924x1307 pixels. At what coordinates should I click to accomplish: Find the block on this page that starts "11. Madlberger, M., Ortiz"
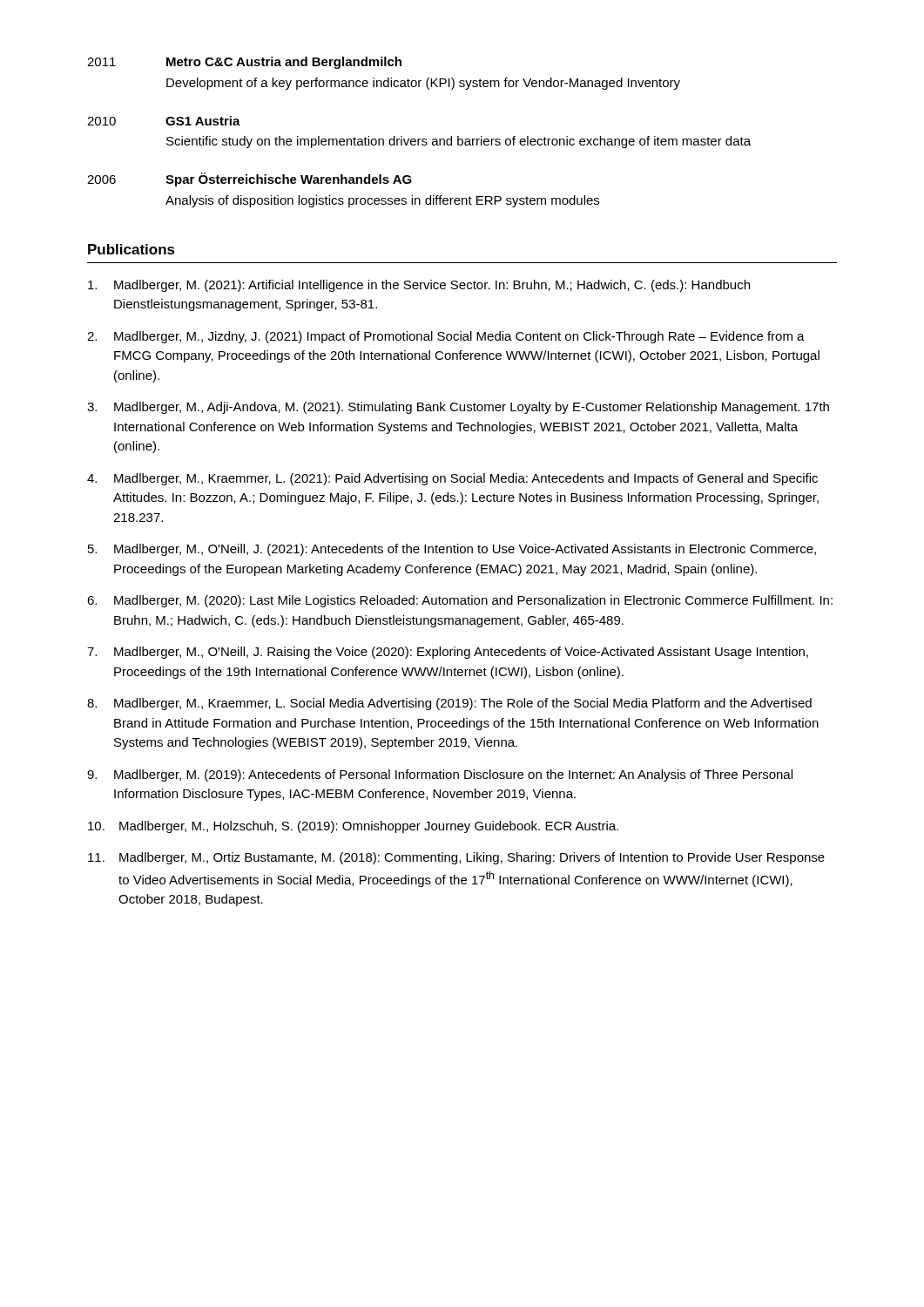click(x=462, y=879)
